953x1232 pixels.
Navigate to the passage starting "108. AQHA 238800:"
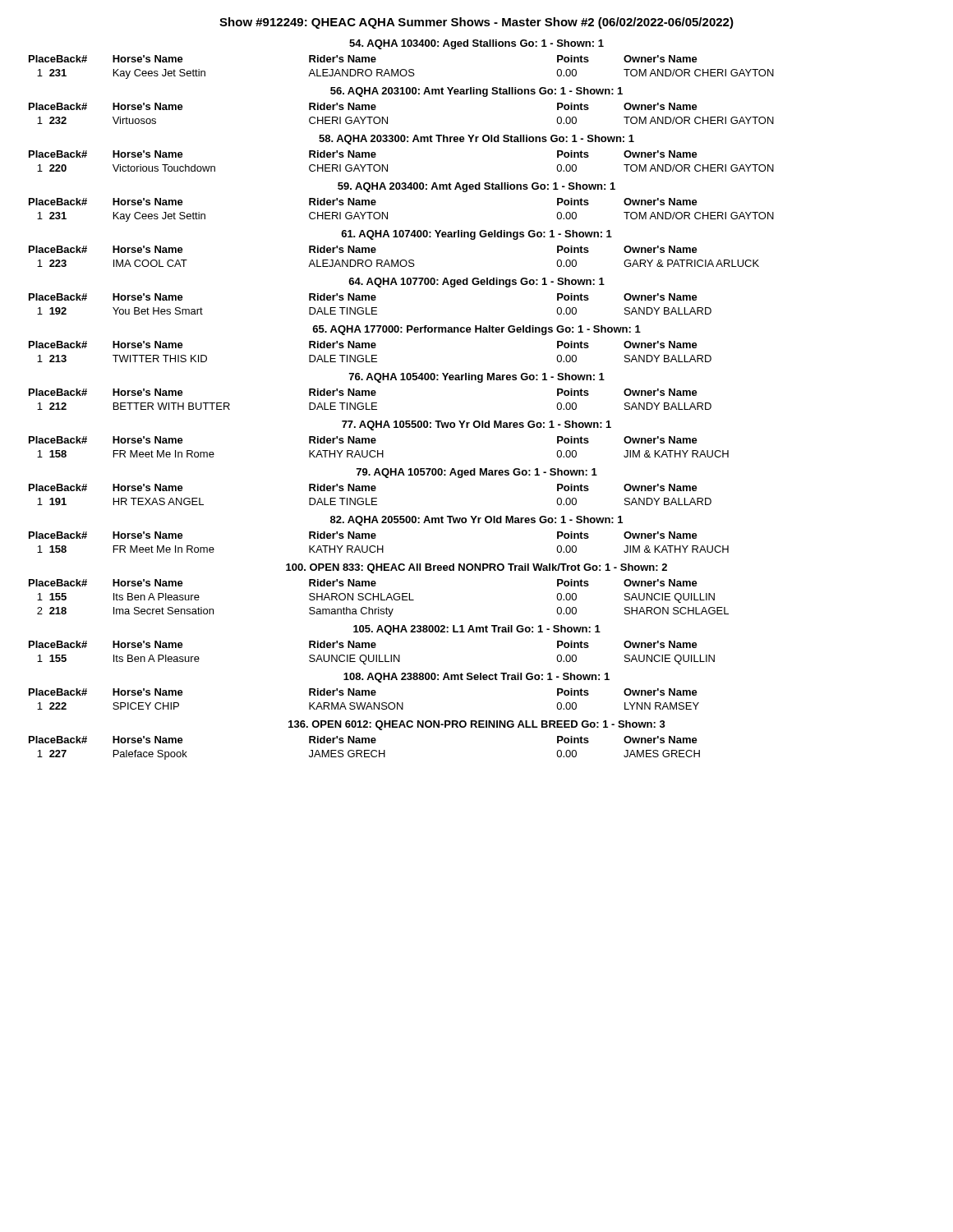[476, 676]
